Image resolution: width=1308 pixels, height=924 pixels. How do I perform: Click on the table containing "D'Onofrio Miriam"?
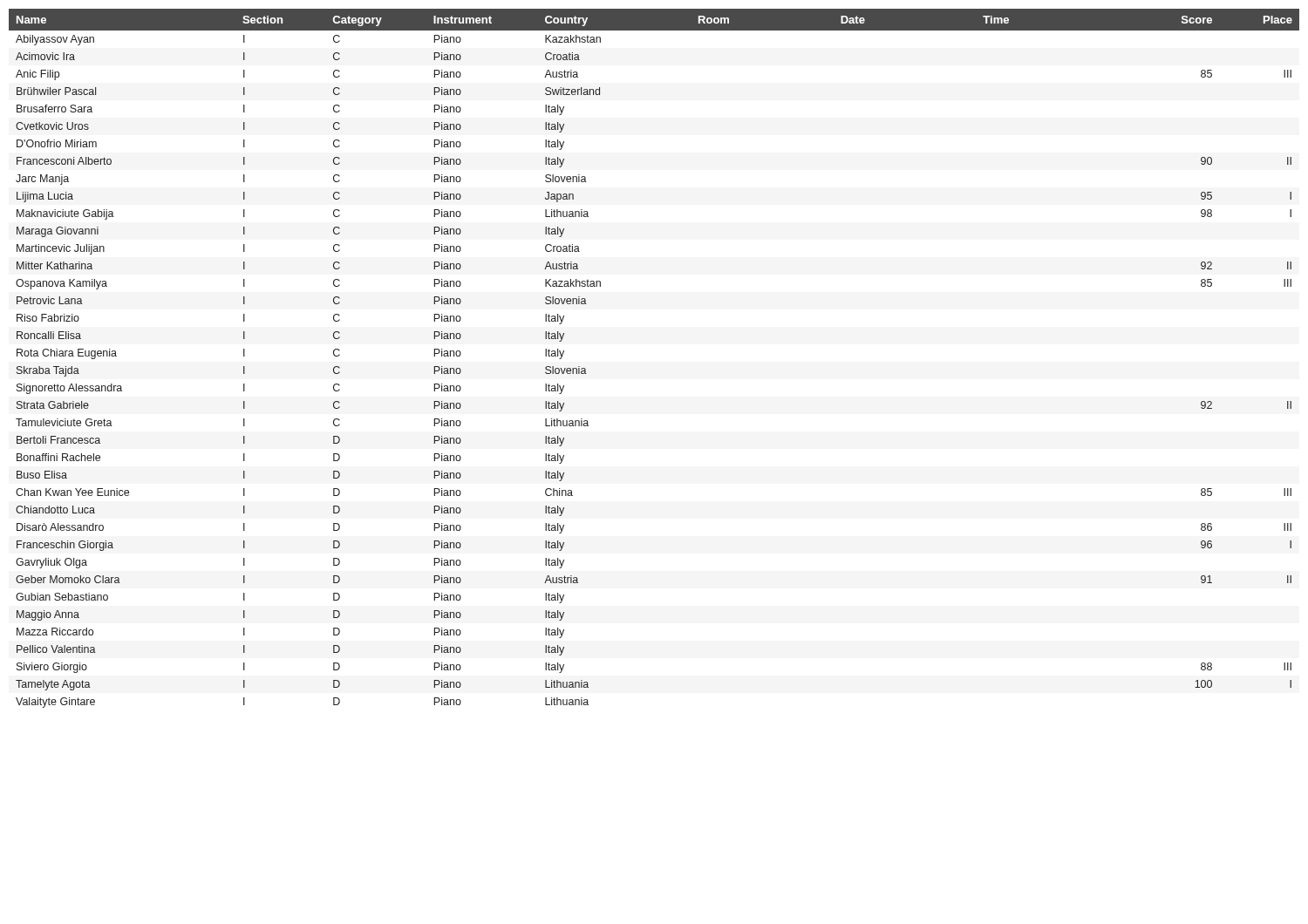pos(654,360)
